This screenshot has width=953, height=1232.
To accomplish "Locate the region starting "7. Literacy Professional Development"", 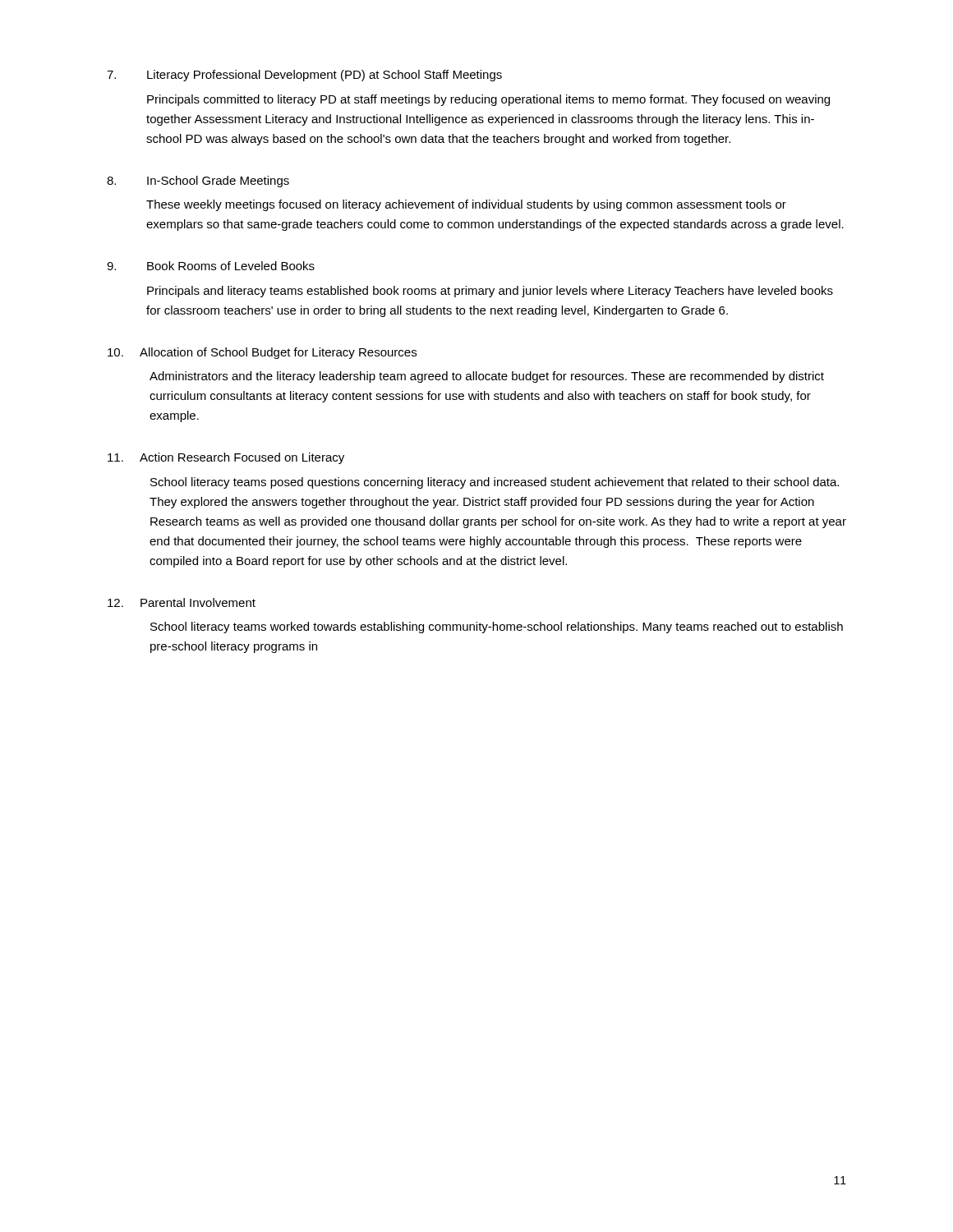I will [476, 107].
